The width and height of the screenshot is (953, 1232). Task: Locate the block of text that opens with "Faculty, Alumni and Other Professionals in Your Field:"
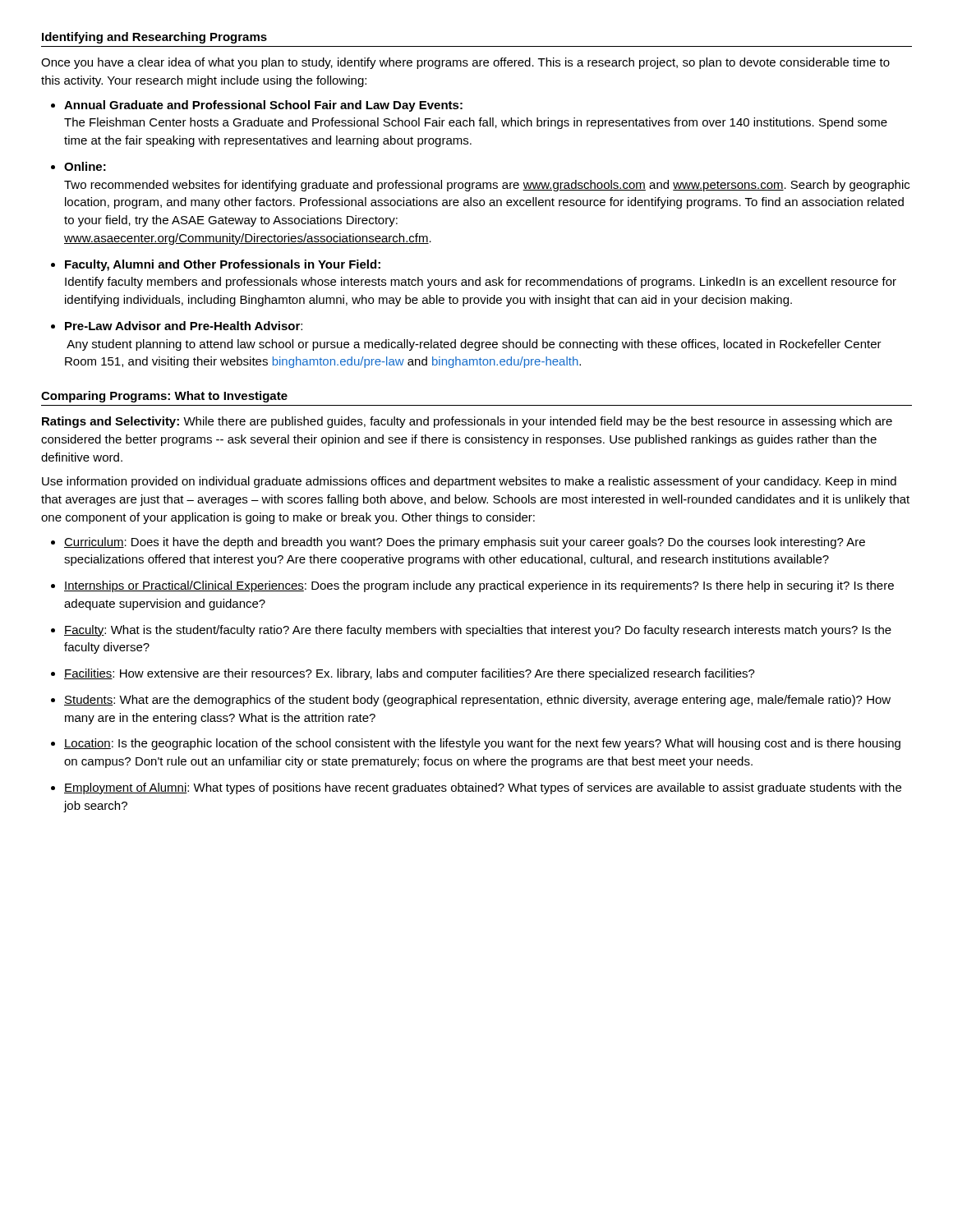coord(480,282)
